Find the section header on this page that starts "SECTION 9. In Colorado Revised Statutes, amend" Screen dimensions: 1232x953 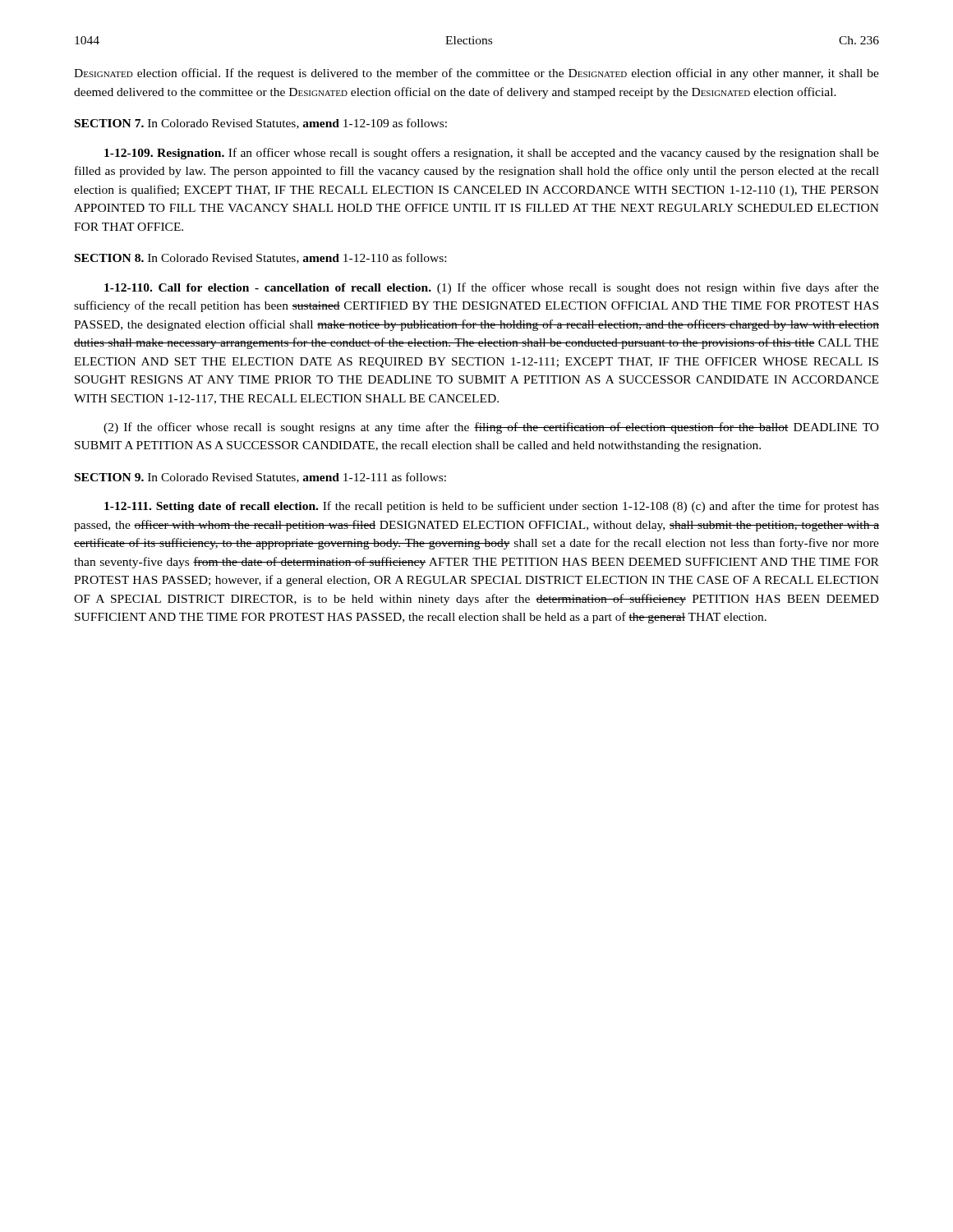pyautogui.click(x=260, y=478)
